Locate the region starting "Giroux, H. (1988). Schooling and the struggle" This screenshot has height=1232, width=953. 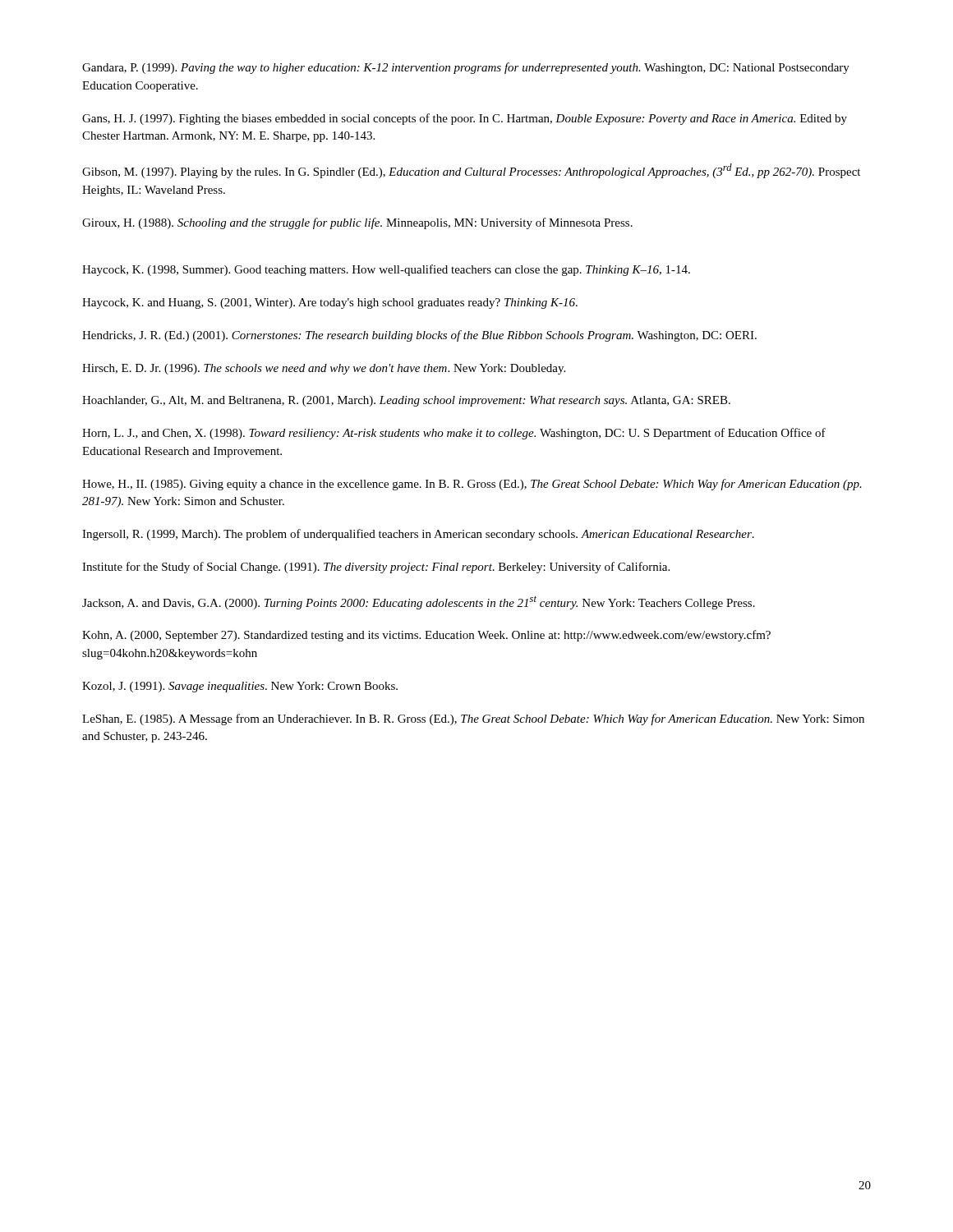pyautogui.click(x=476, y=223)
